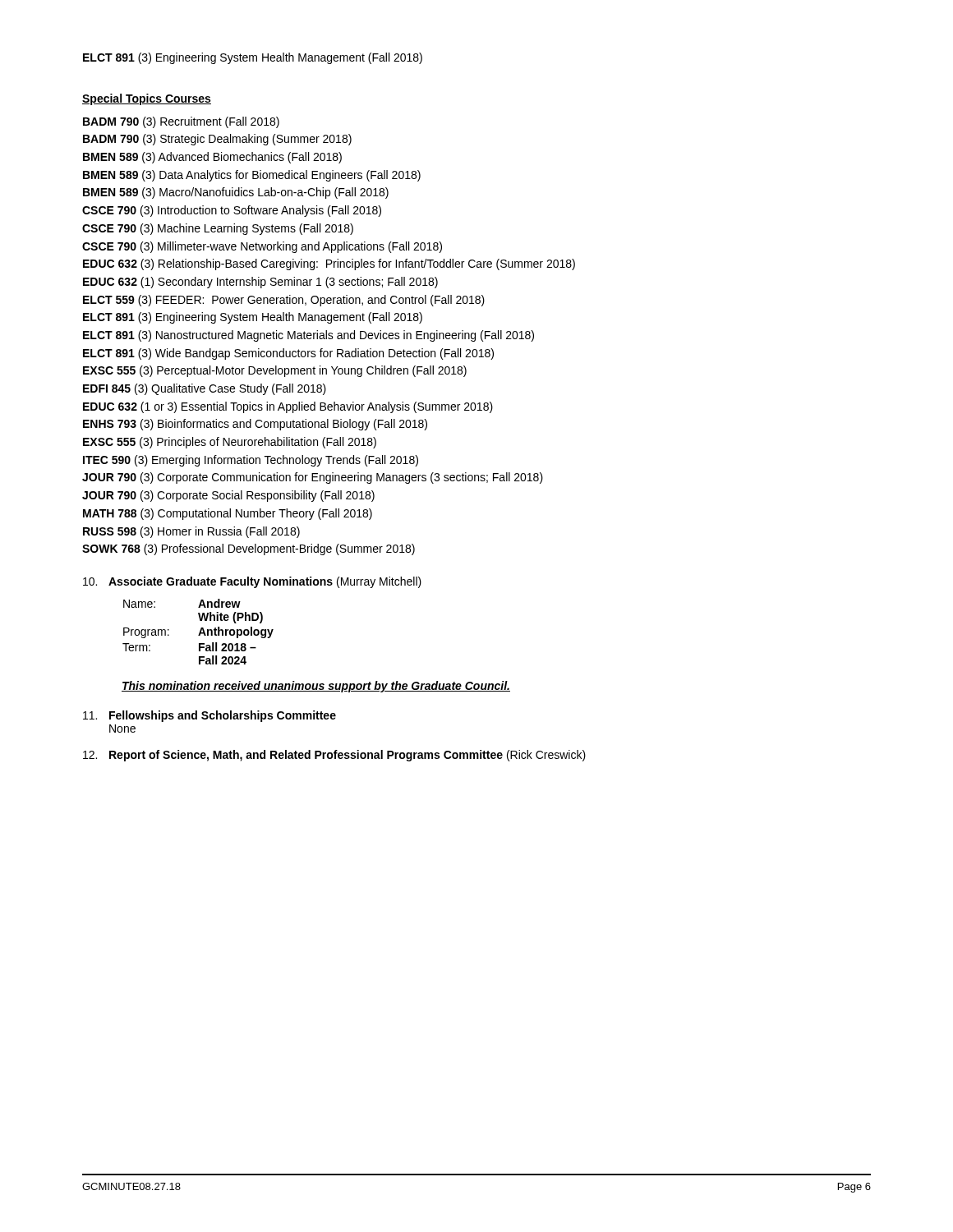953x1232 pixels.
Task: Click on the block starting "RUSS 598 (3) Homer"
Action: [x=191, y=531]
